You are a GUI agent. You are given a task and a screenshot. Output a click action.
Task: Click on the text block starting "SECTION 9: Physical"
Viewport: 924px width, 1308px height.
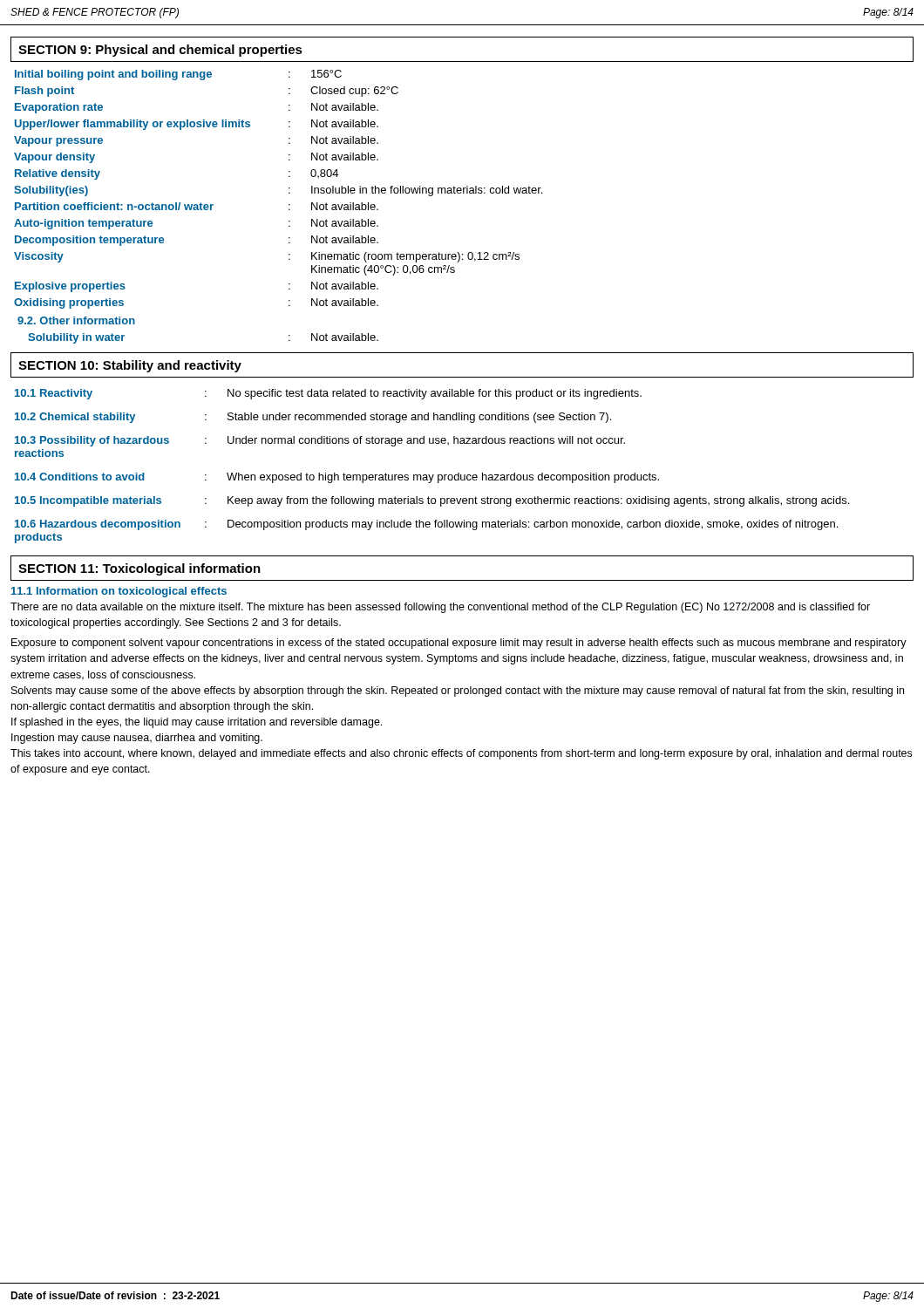pyautogui.click(x=160, y=49)
